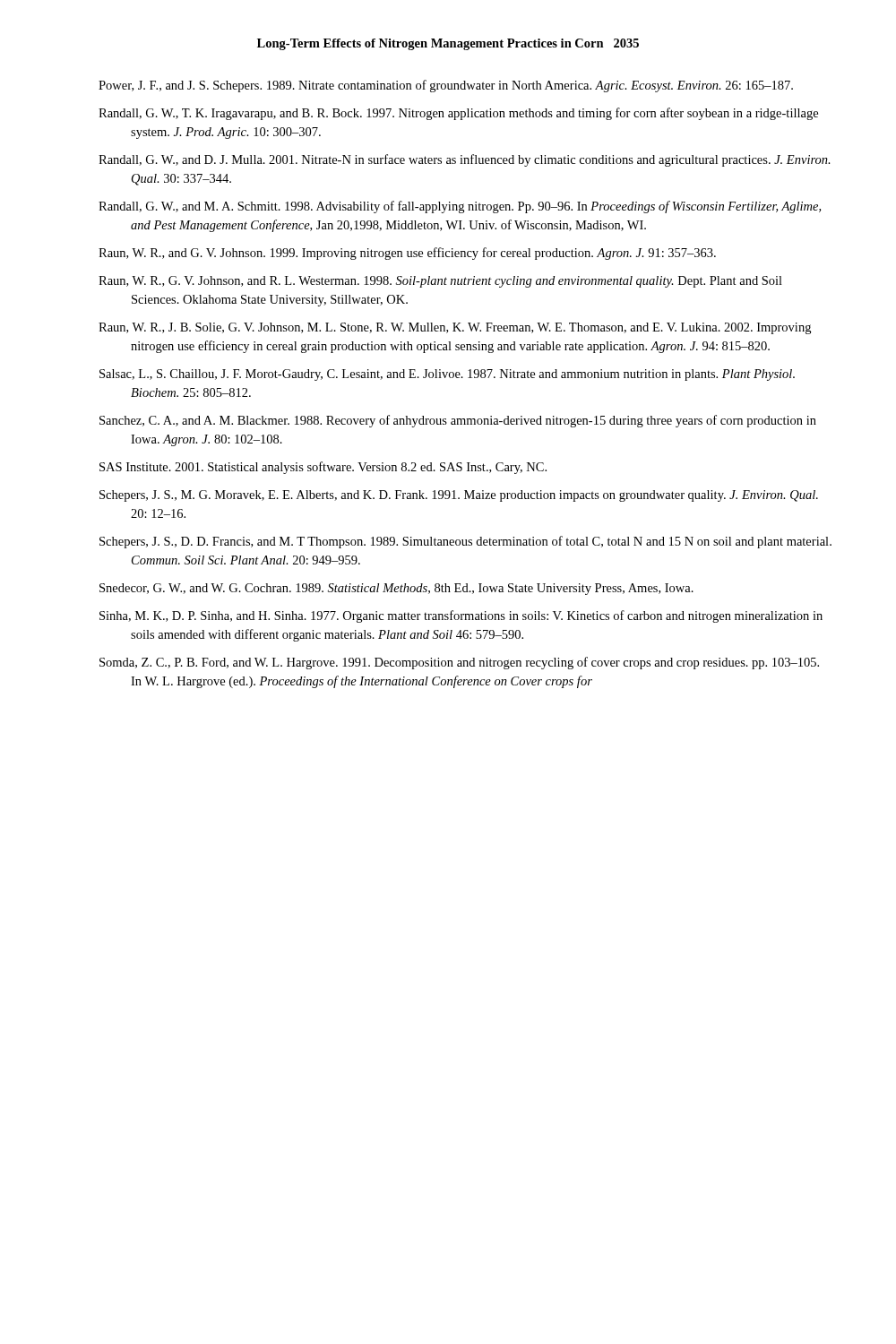Navigate to the text block starting "Power, J. F., and"

point(446,85)
